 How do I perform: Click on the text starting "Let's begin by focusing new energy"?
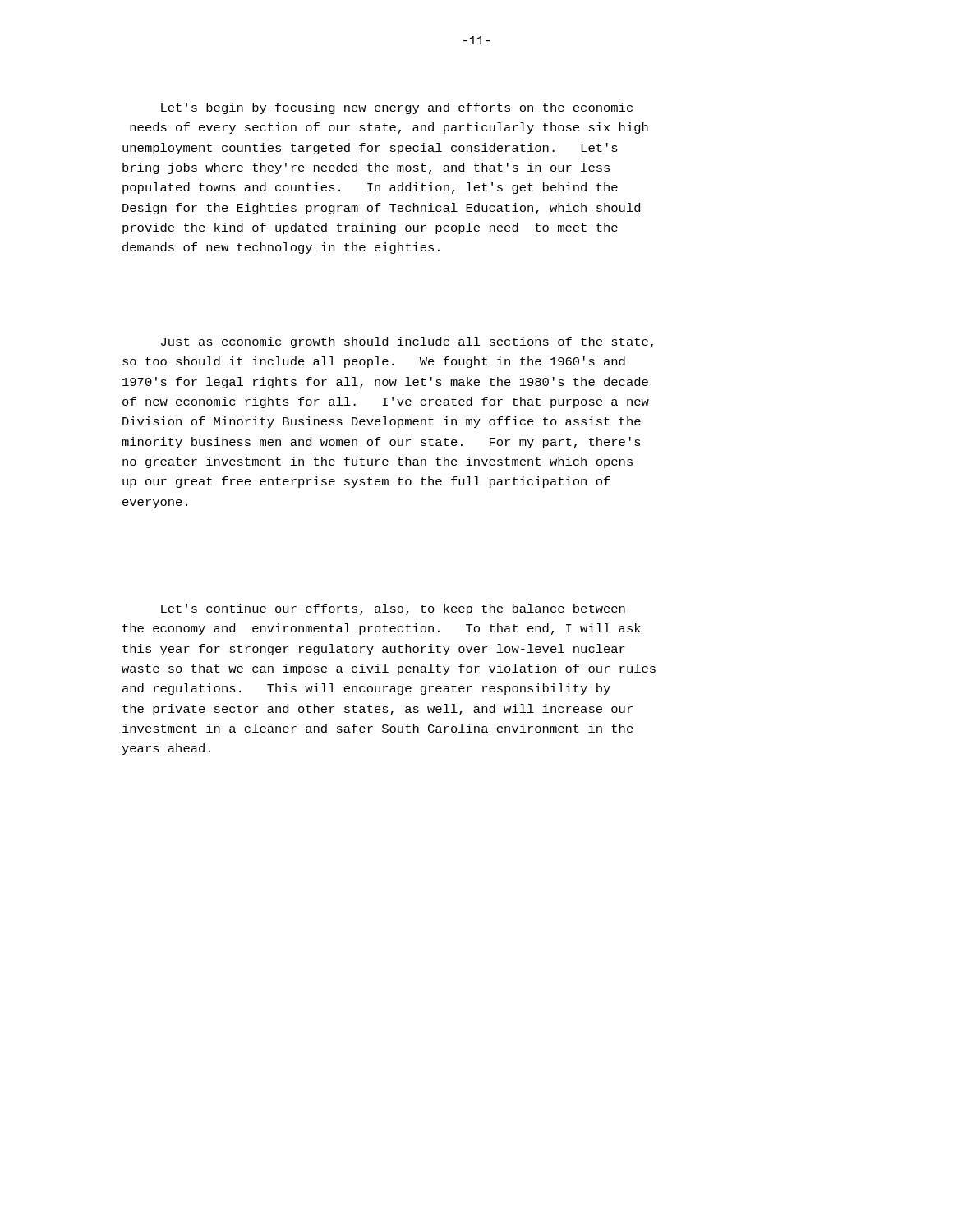(x=385, y=178)
